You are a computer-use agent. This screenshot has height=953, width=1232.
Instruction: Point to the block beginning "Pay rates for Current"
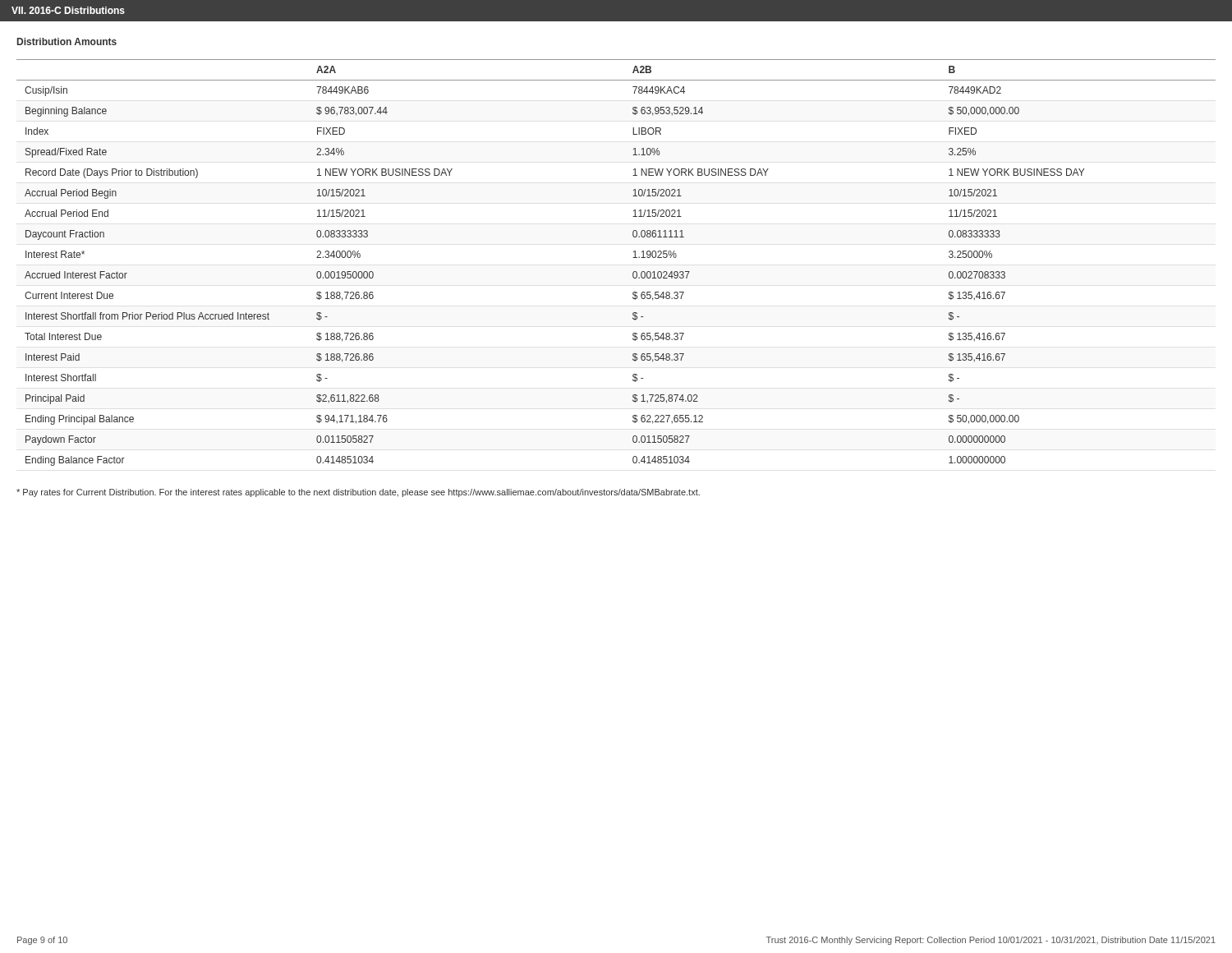[358, 492]
